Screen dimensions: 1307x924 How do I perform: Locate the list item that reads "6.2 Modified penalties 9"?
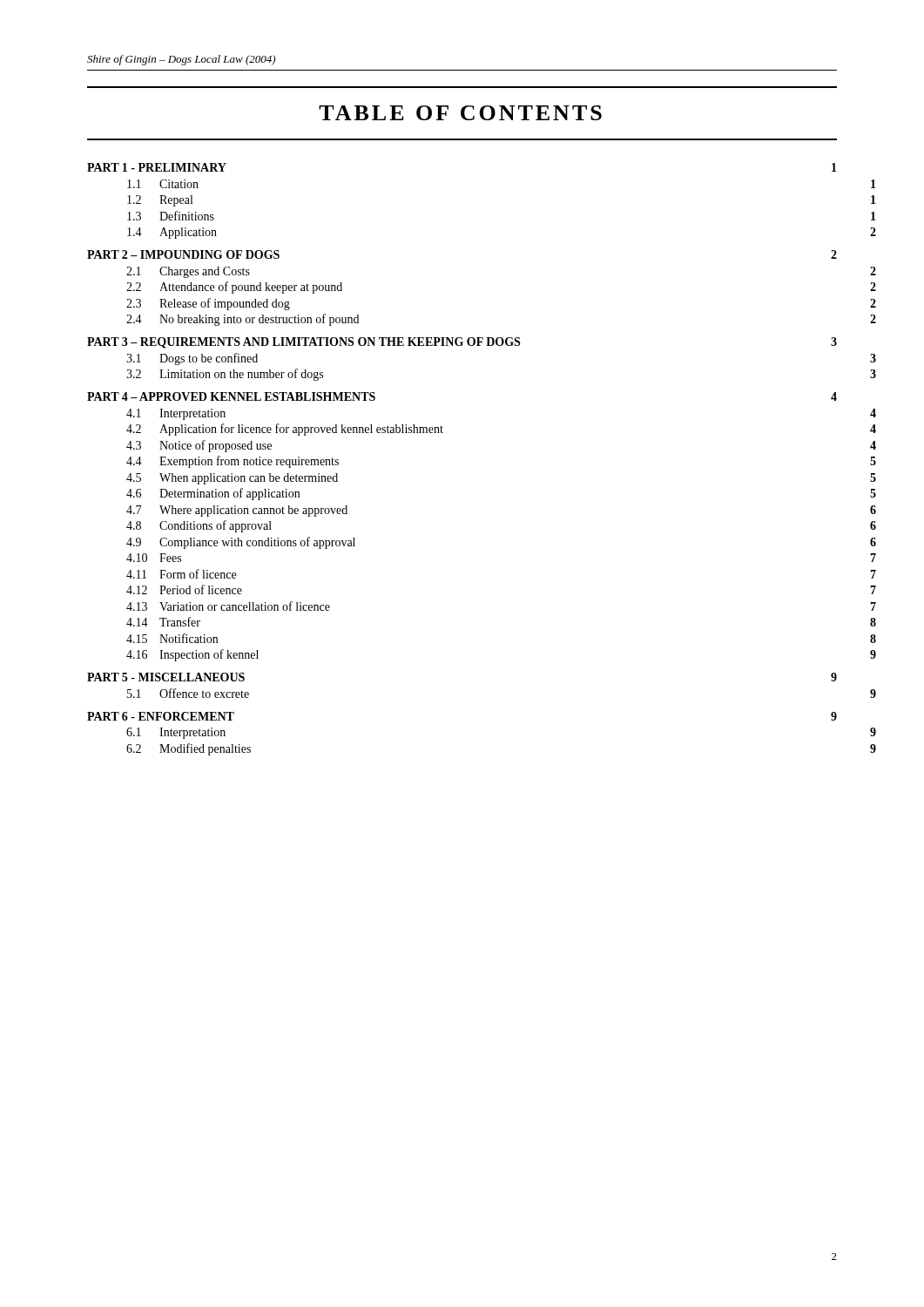point(209,749)
